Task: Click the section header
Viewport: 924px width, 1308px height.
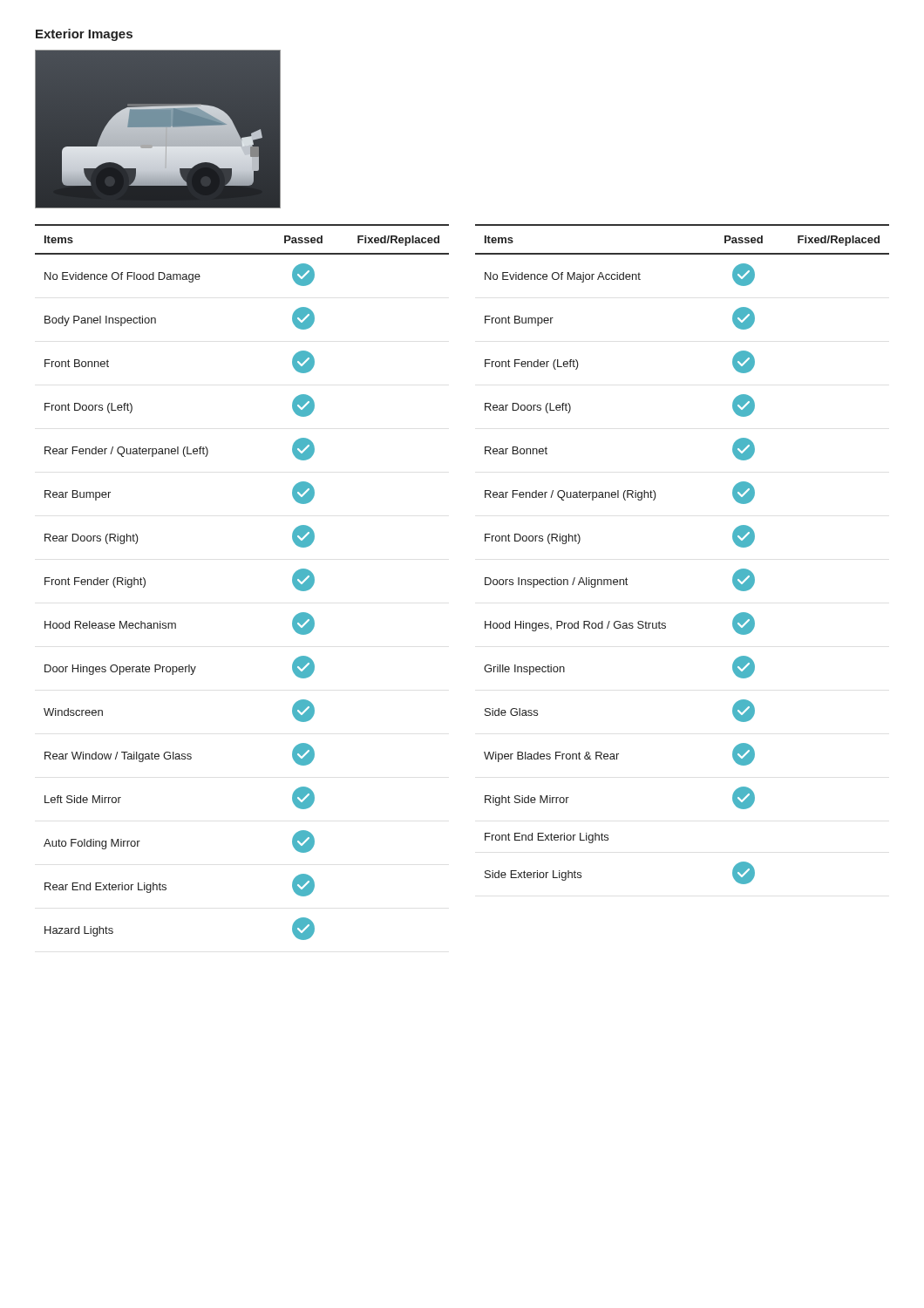Action: tap(84, 34)
